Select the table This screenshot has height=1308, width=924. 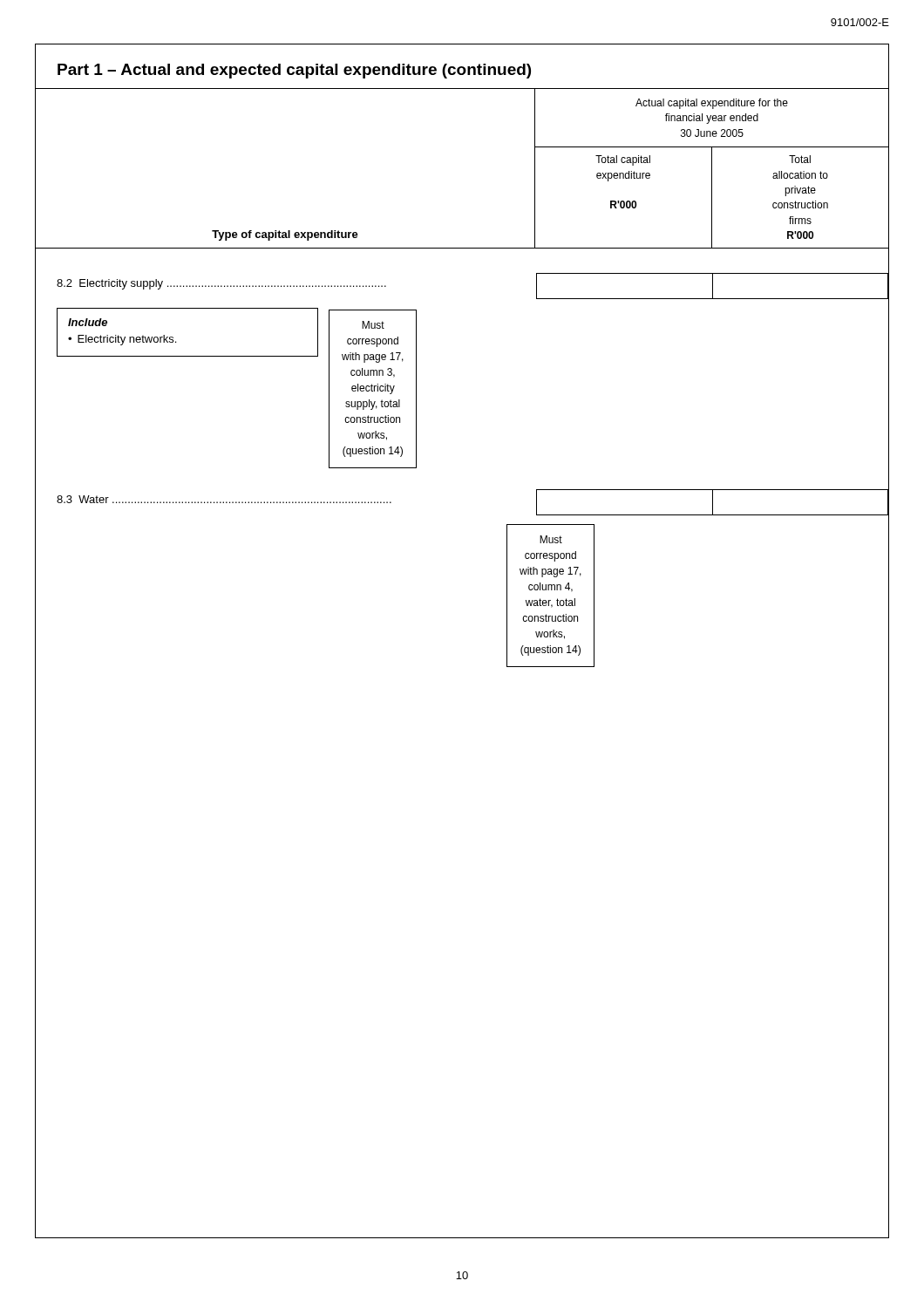(x=462, y=377)
